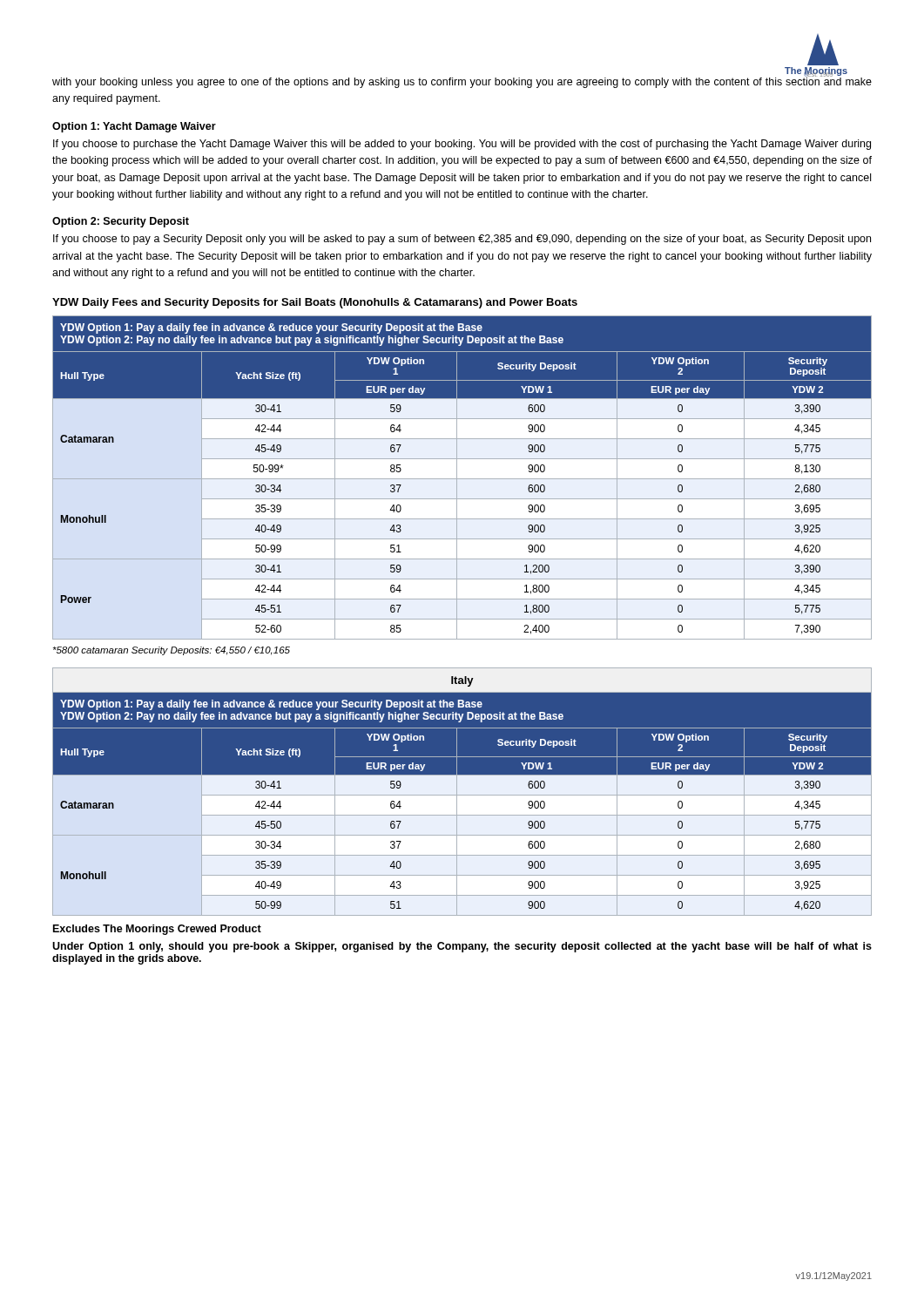Where is the section header that starts "Option 1: Yacht Damage"?
Screen dimensions: 1307x924
[134, 126]
